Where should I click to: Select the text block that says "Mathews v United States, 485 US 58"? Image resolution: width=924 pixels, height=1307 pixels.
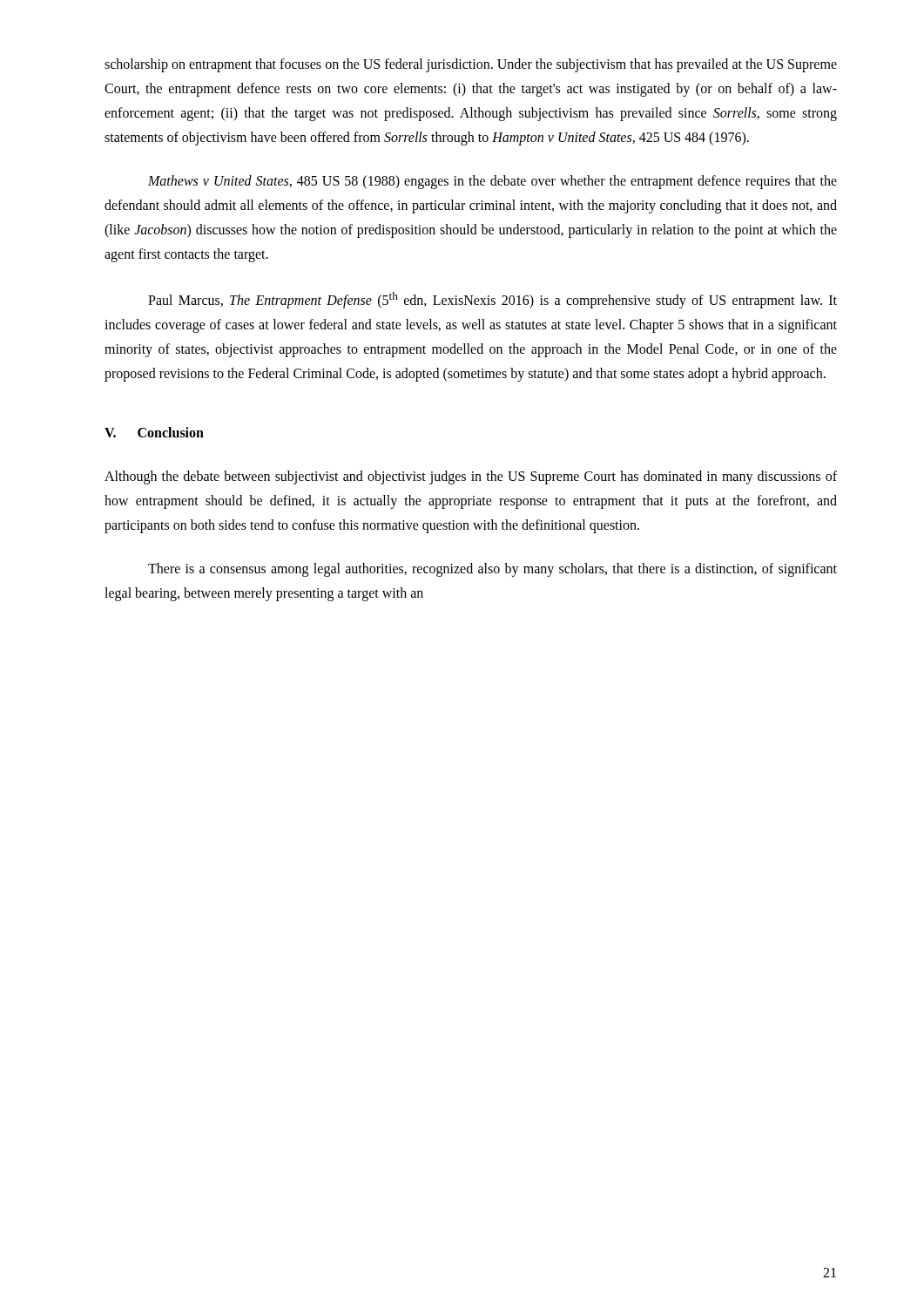471,218
